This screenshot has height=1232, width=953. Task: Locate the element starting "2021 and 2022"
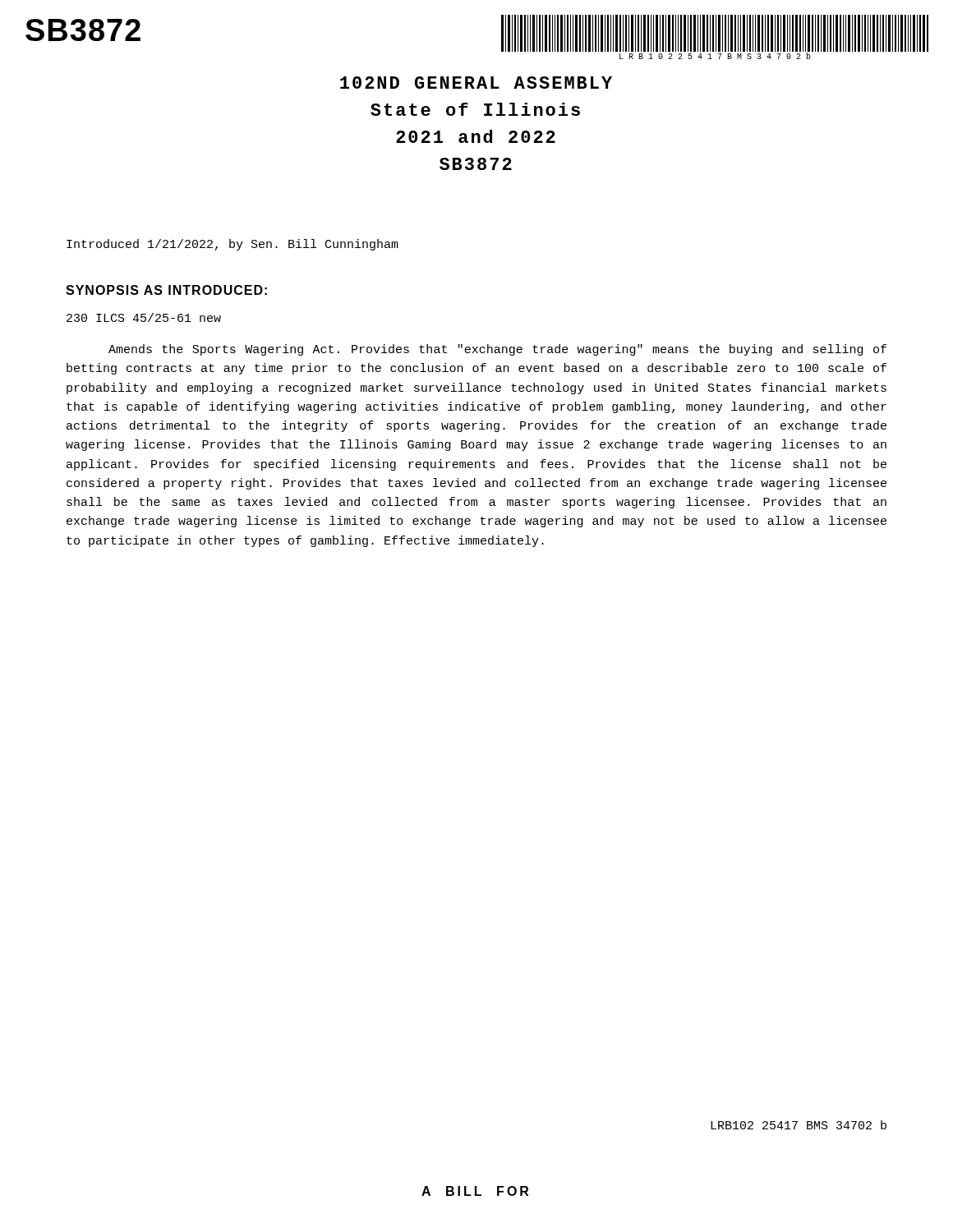(x=476, y=138)
